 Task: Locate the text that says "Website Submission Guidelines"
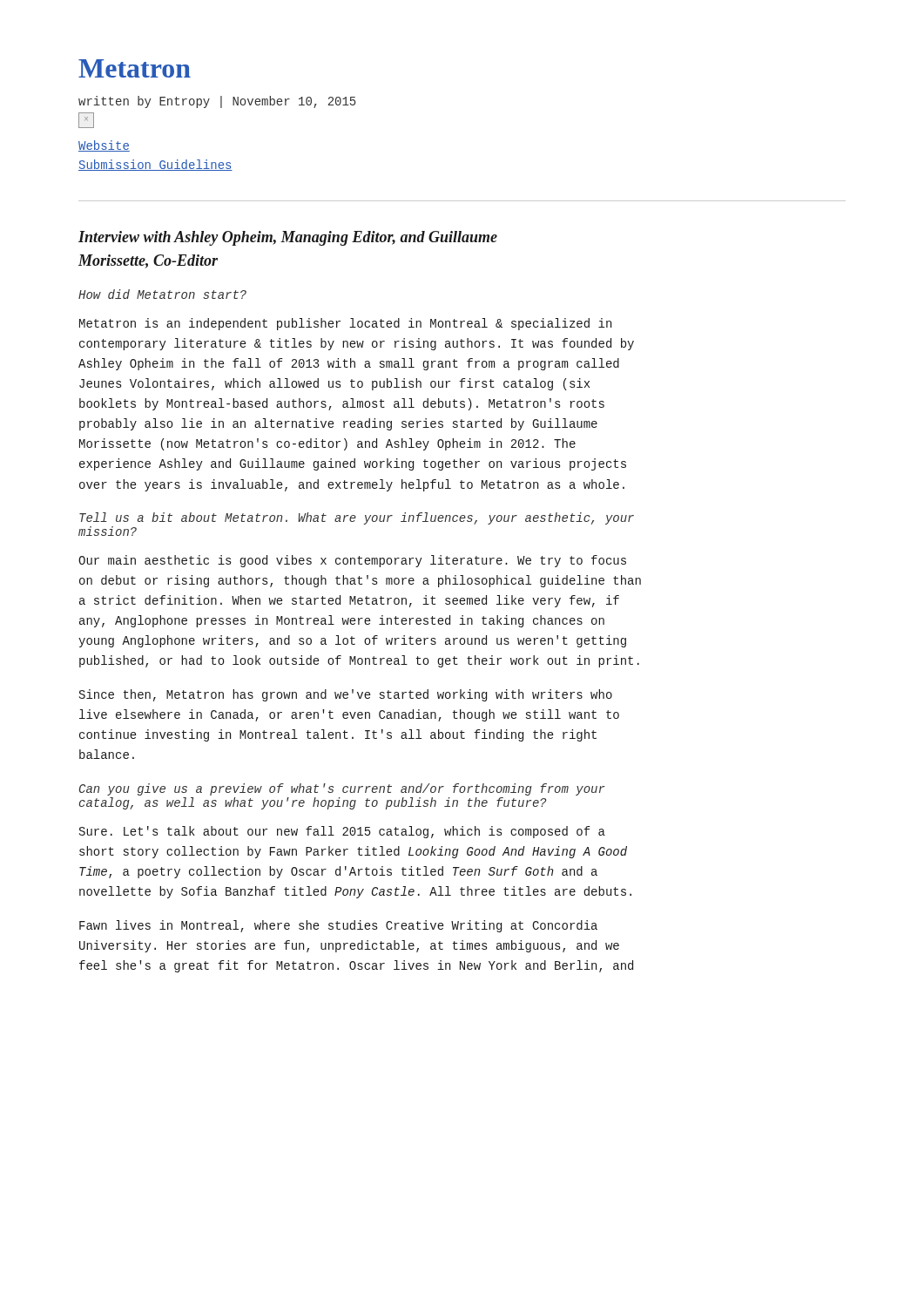[x=104, y=146]
